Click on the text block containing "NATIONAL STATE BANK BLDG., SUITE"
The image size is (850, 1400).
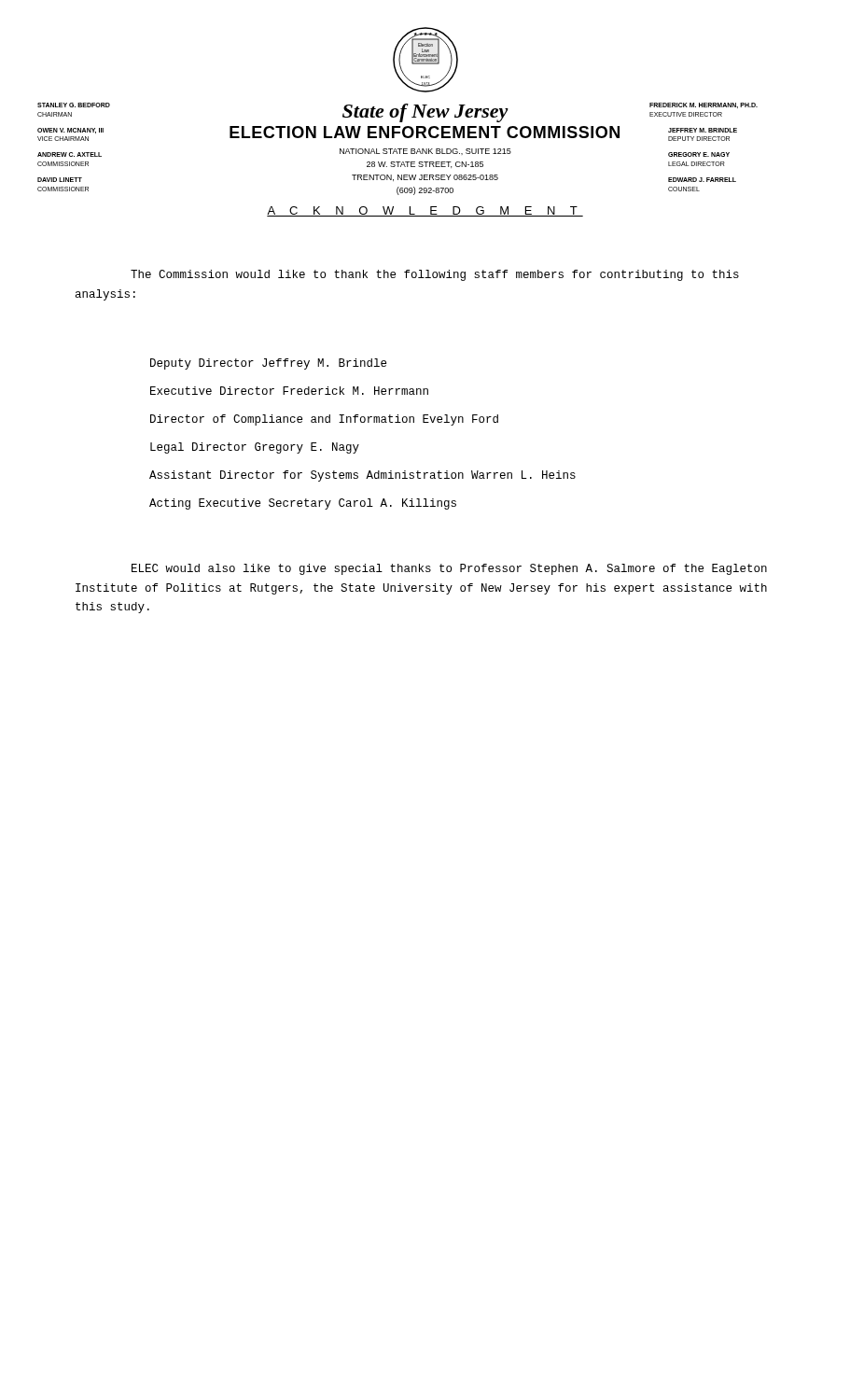pyautogui.click(x=425, y=171)
